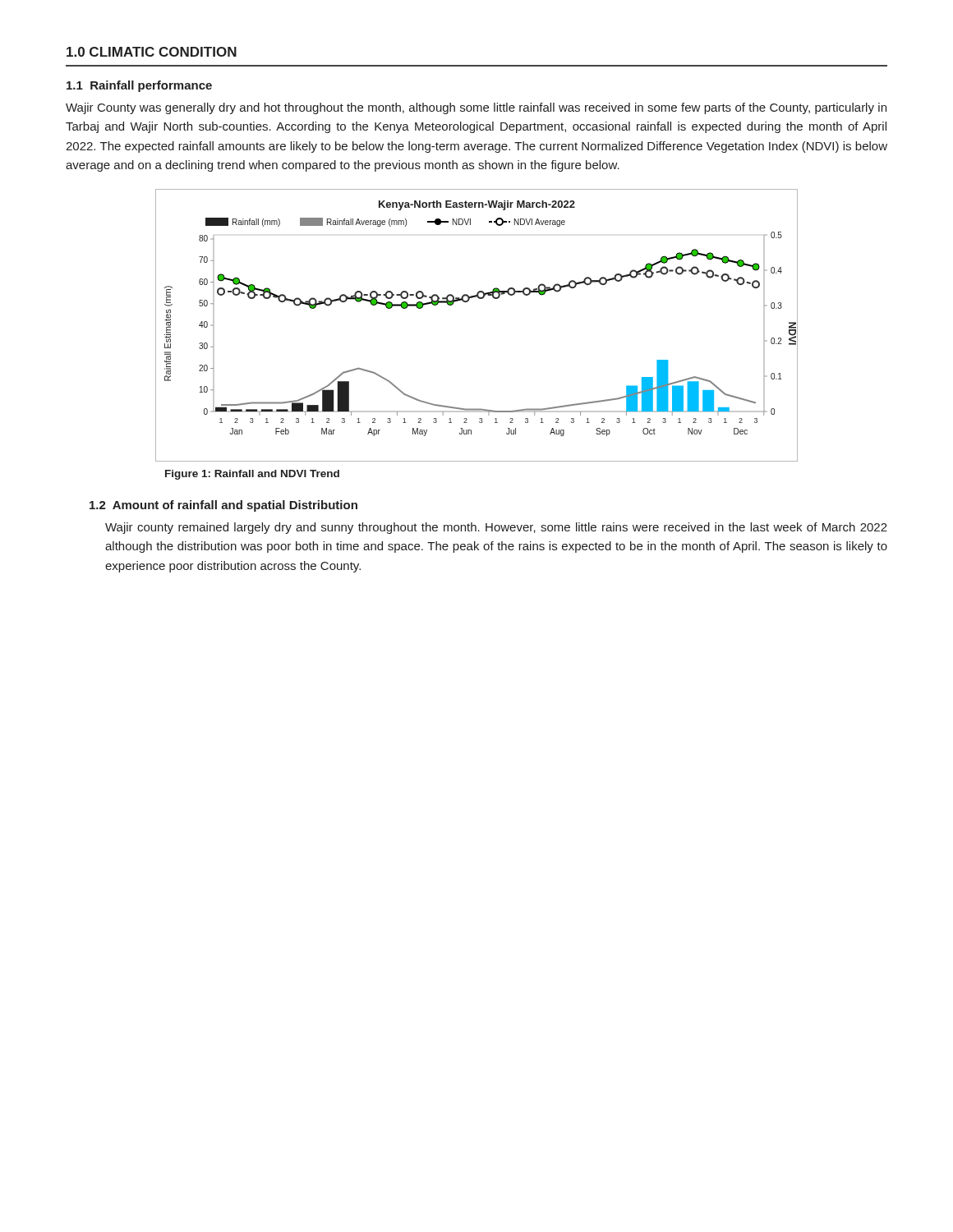Click the passage that begins "Wajir county remained largely"
953x1232 pixels.
(x=496, y=546)
